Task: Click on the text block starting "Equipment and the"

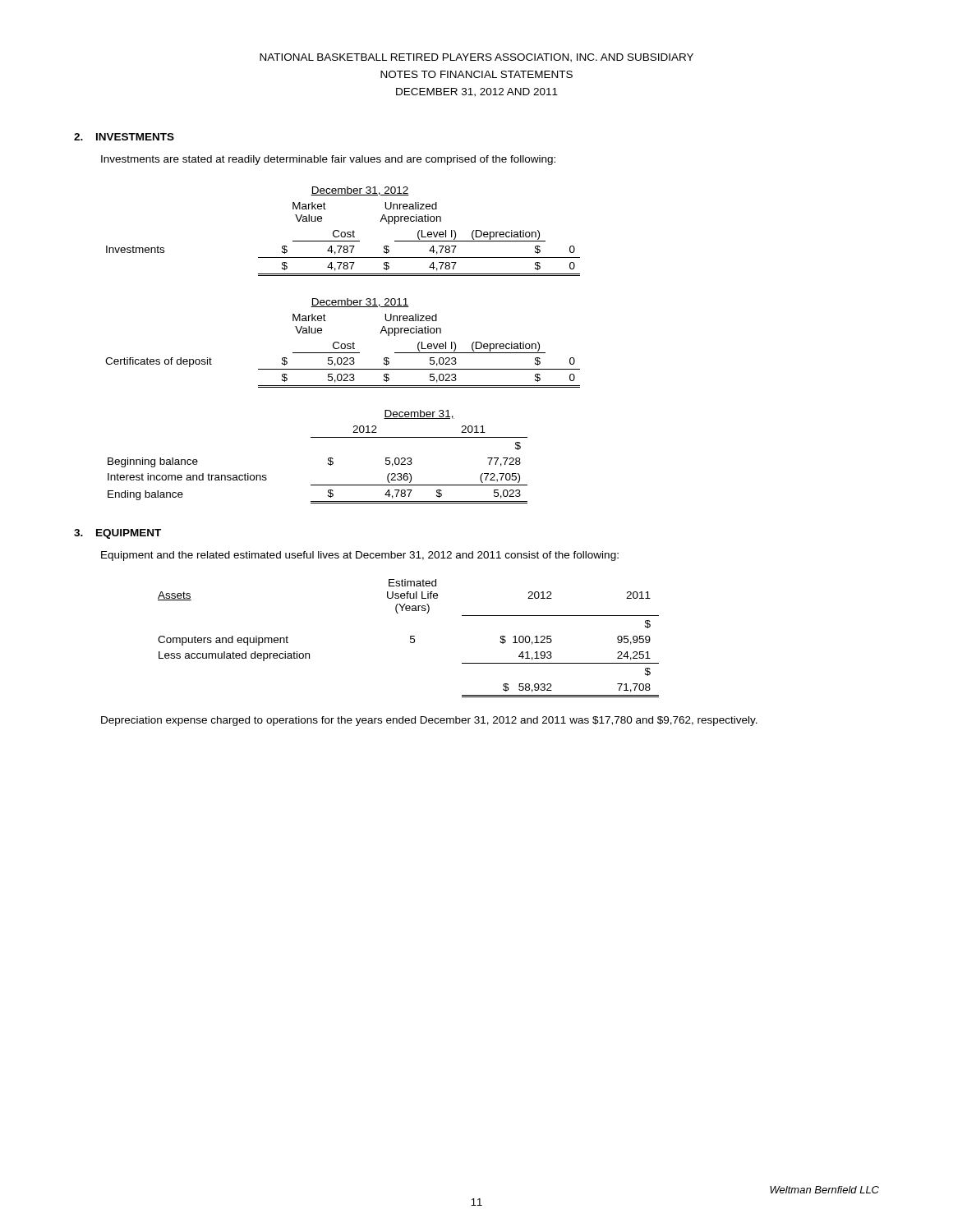Action: coord(360,555)
